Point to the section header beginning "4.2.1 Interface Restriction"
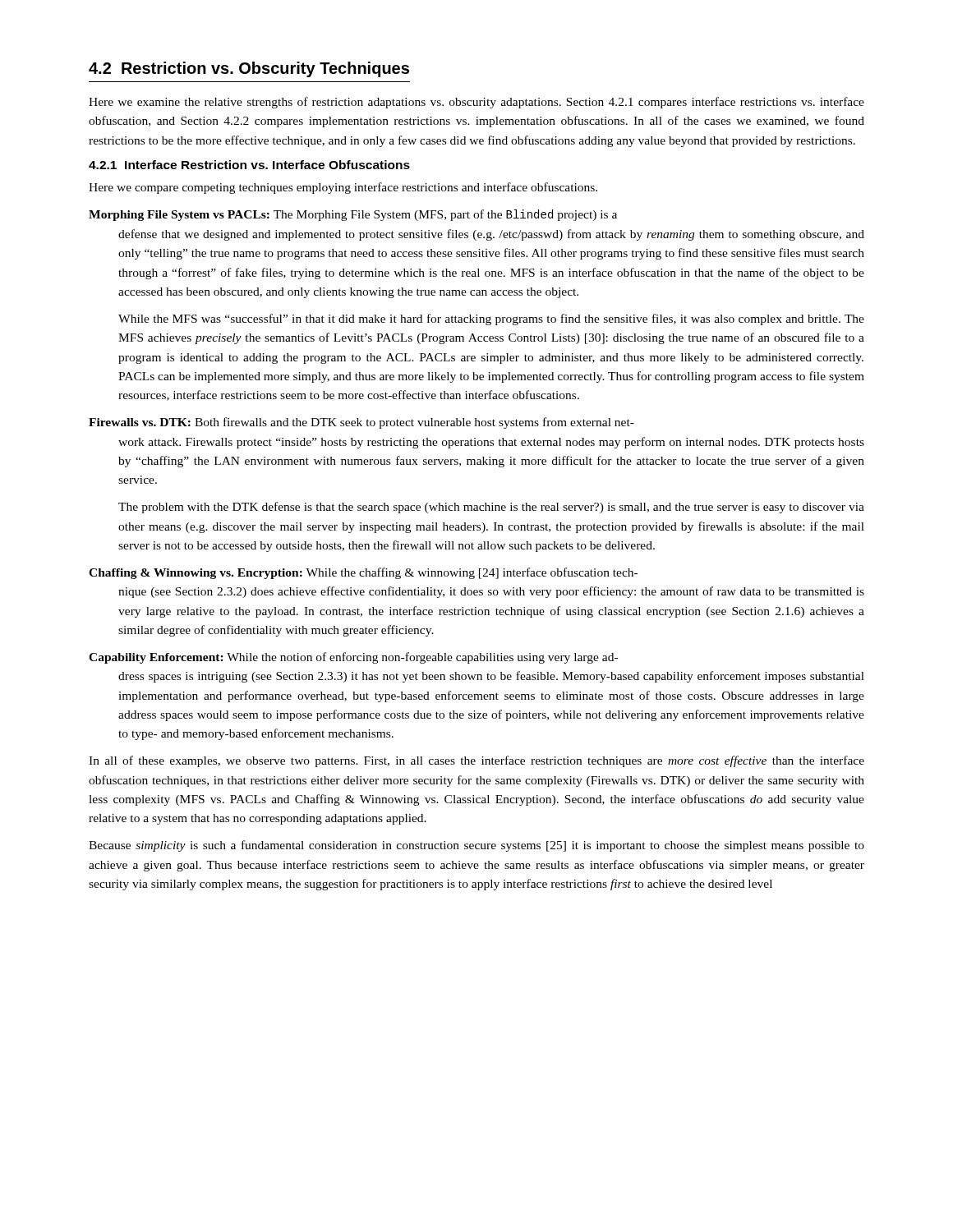This screenshot has height=1232, width=953. click(x=249, y=165)
